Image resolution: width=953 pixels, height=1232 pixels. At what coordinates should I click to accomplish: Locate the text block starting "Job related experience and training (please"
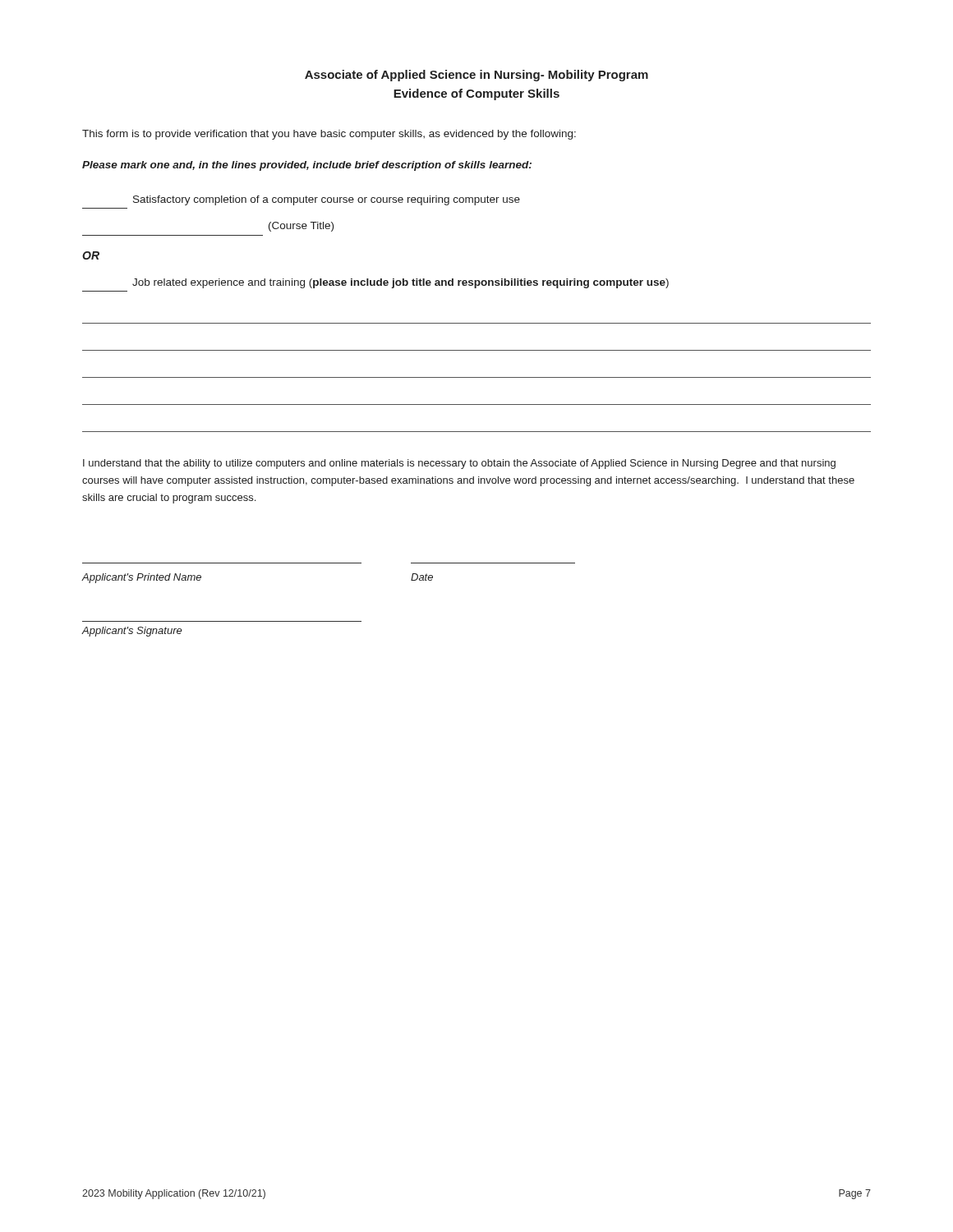(x=376, y=283)
